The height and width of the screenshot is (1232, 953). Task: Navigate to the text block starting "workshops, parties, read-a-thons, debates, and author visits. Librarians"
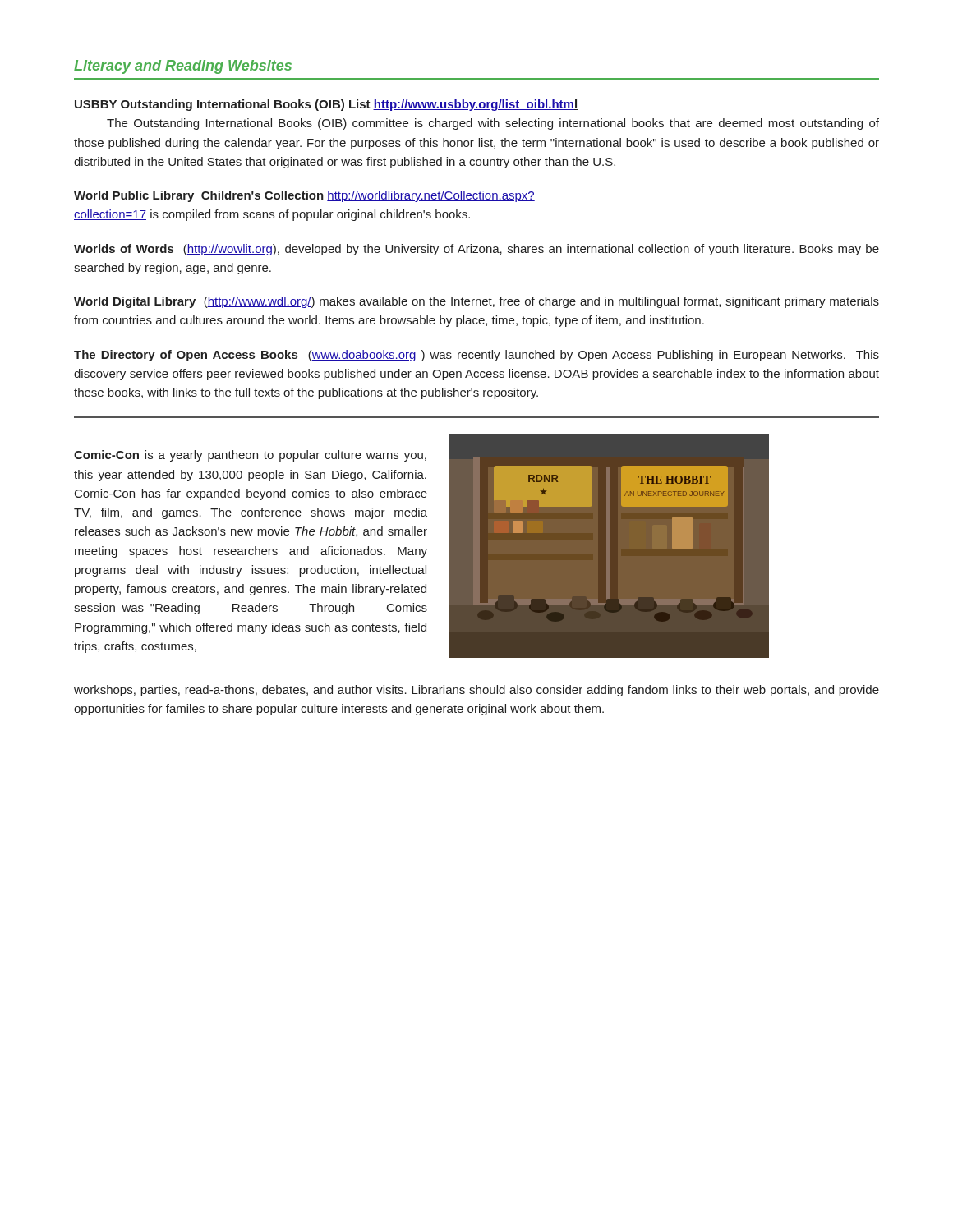[x=476, y=699]
